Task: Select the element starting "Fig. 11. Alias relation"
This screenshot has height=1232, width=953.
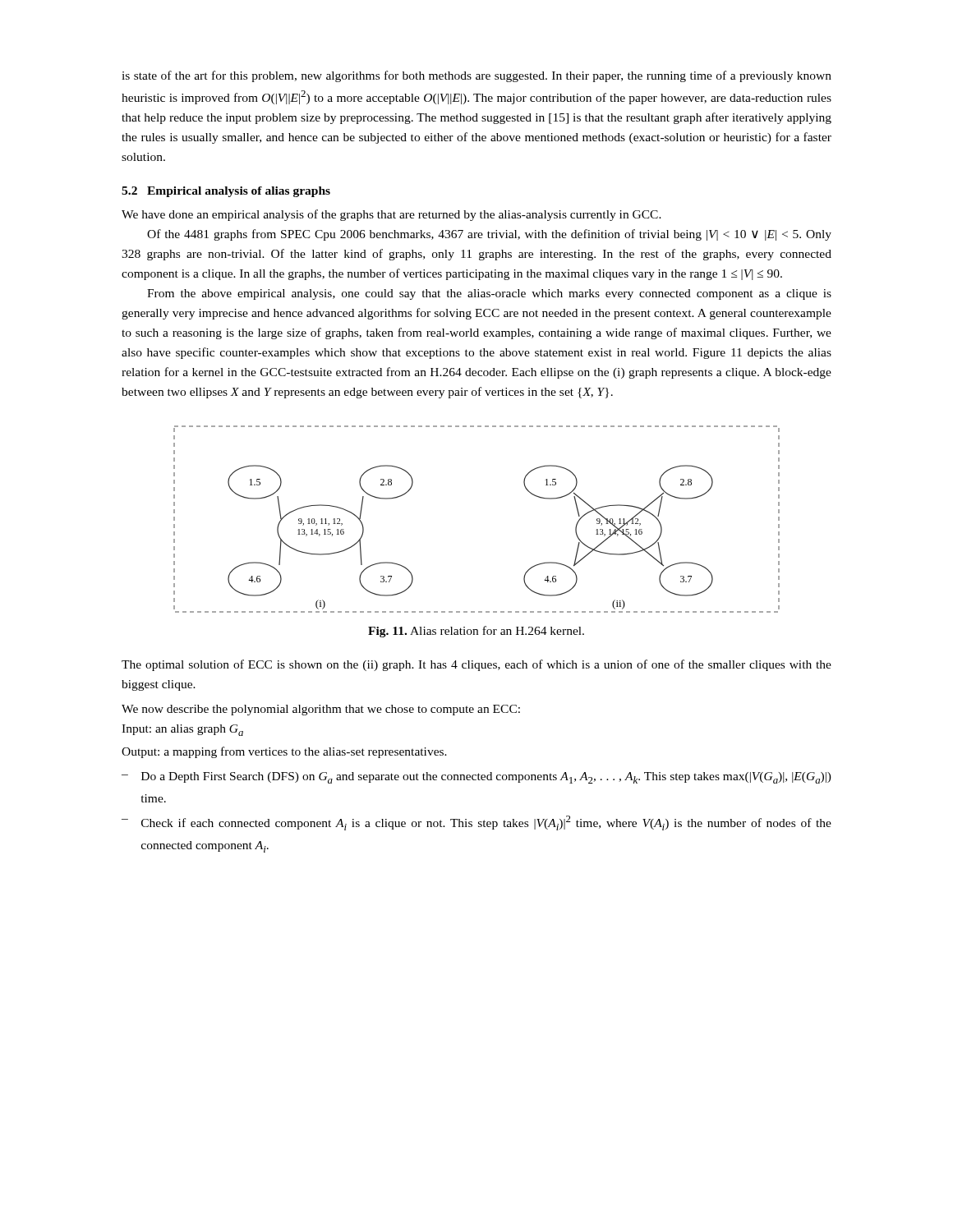Action: point(476,631)
